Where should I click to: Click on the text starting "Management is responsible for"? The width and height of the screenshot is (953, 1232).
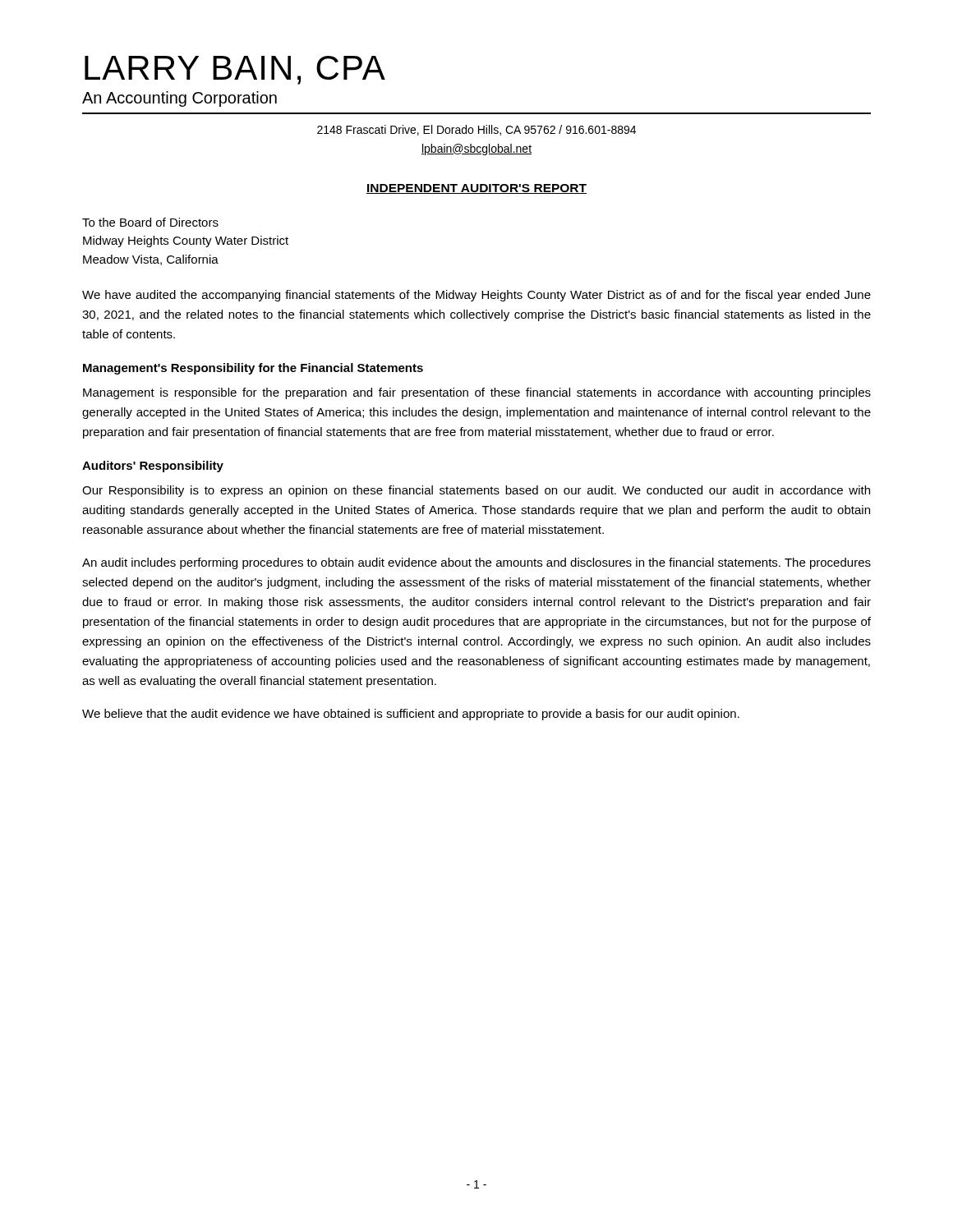[x=476, y=412]
